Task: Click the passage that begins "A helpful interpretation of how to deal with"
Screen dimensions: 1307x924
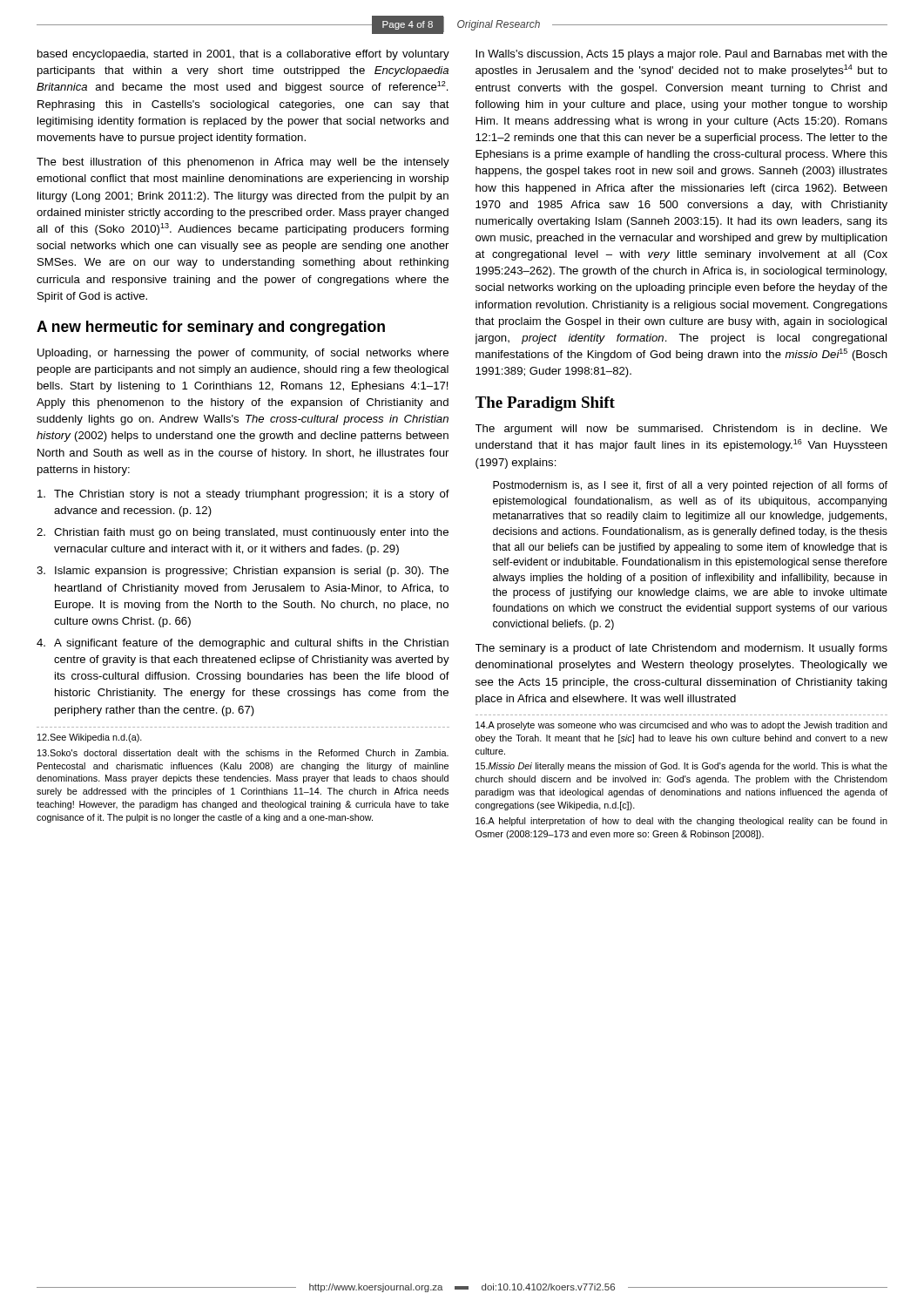Action: 681,828
